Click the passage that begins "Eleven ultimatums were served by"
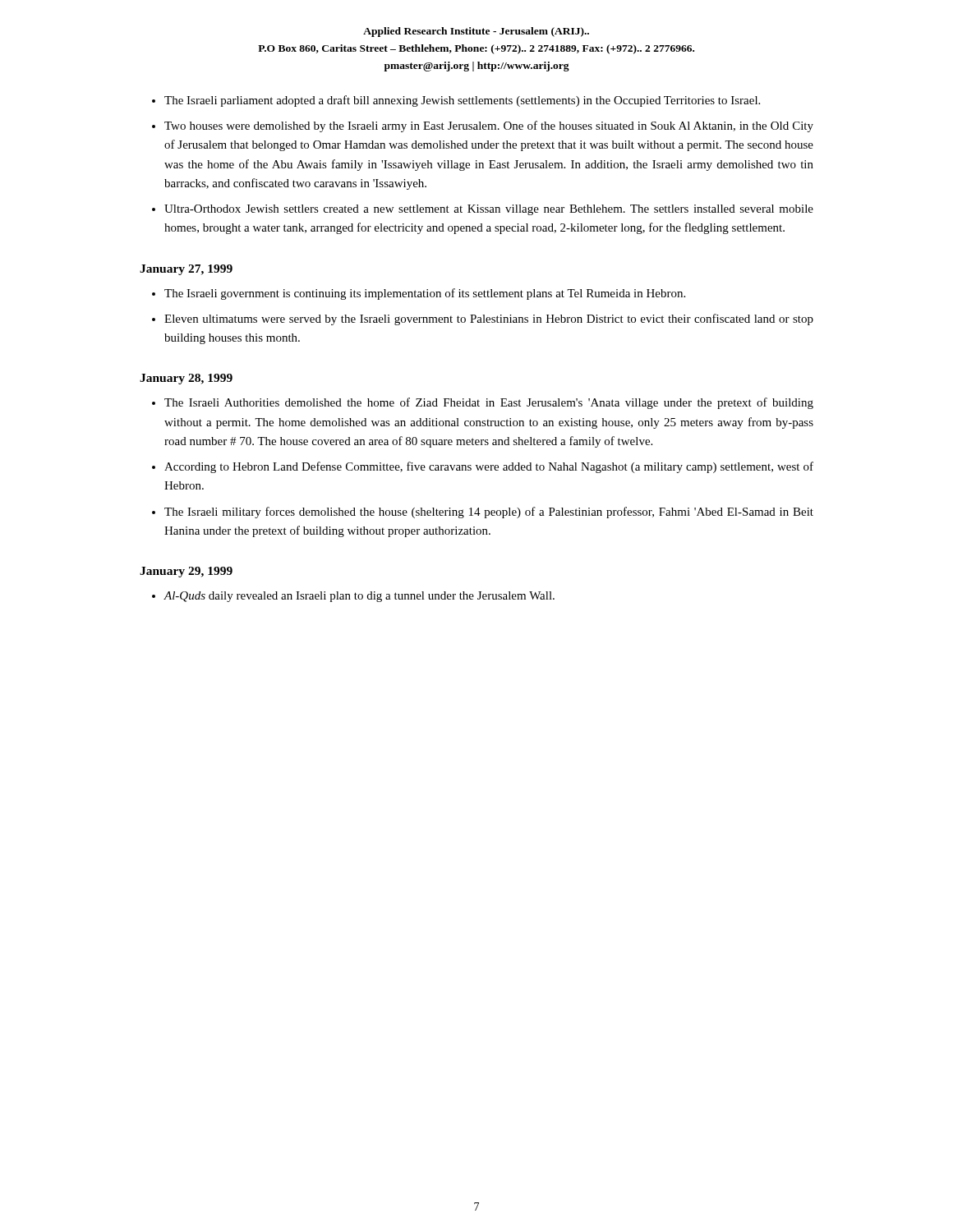 (x=489, y=328)
